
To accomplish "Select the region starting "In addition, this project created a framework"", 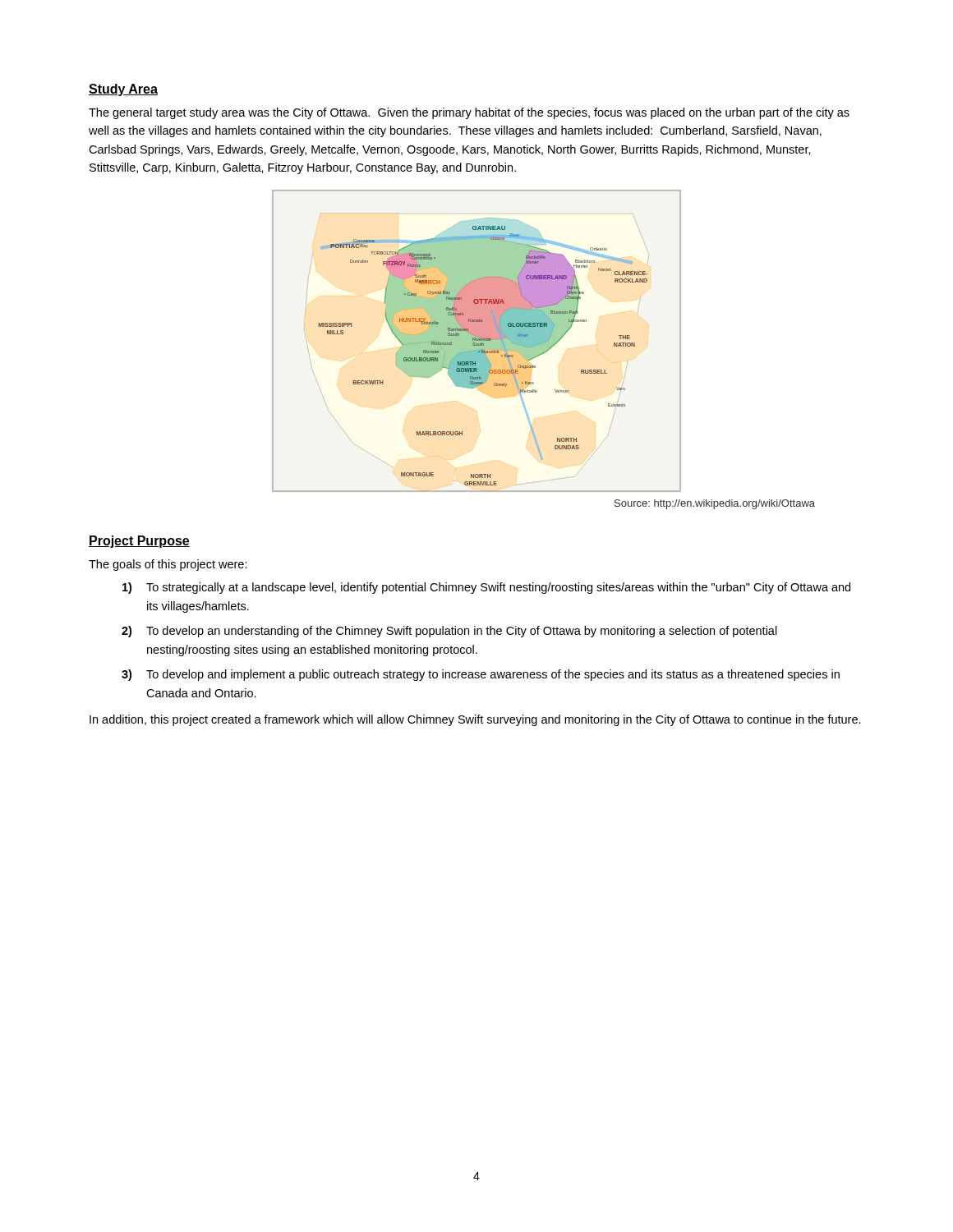I will click(x=475, y=720).
